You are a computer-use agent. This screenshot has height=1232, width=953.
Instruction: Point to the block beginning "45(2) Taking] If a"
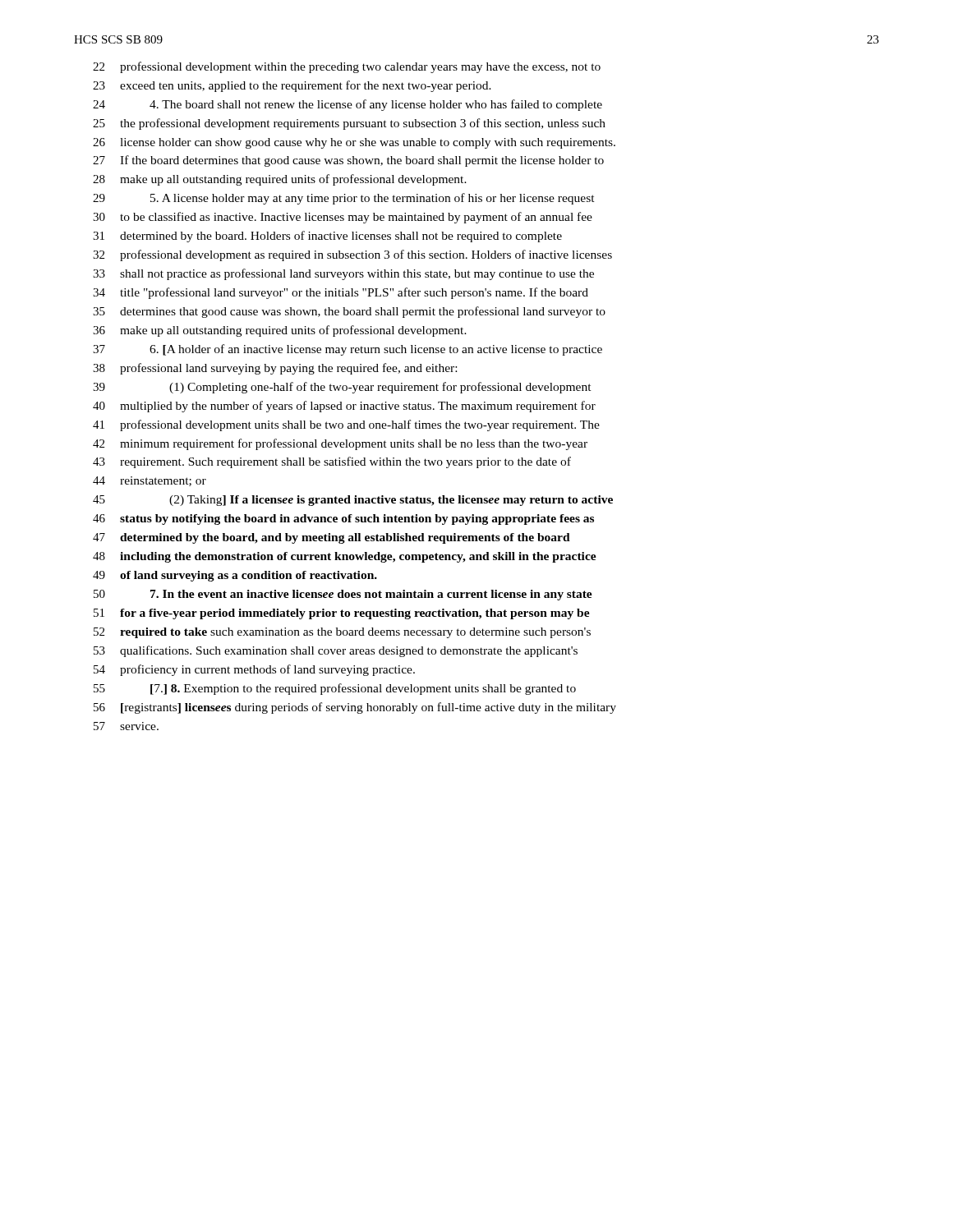476,538
